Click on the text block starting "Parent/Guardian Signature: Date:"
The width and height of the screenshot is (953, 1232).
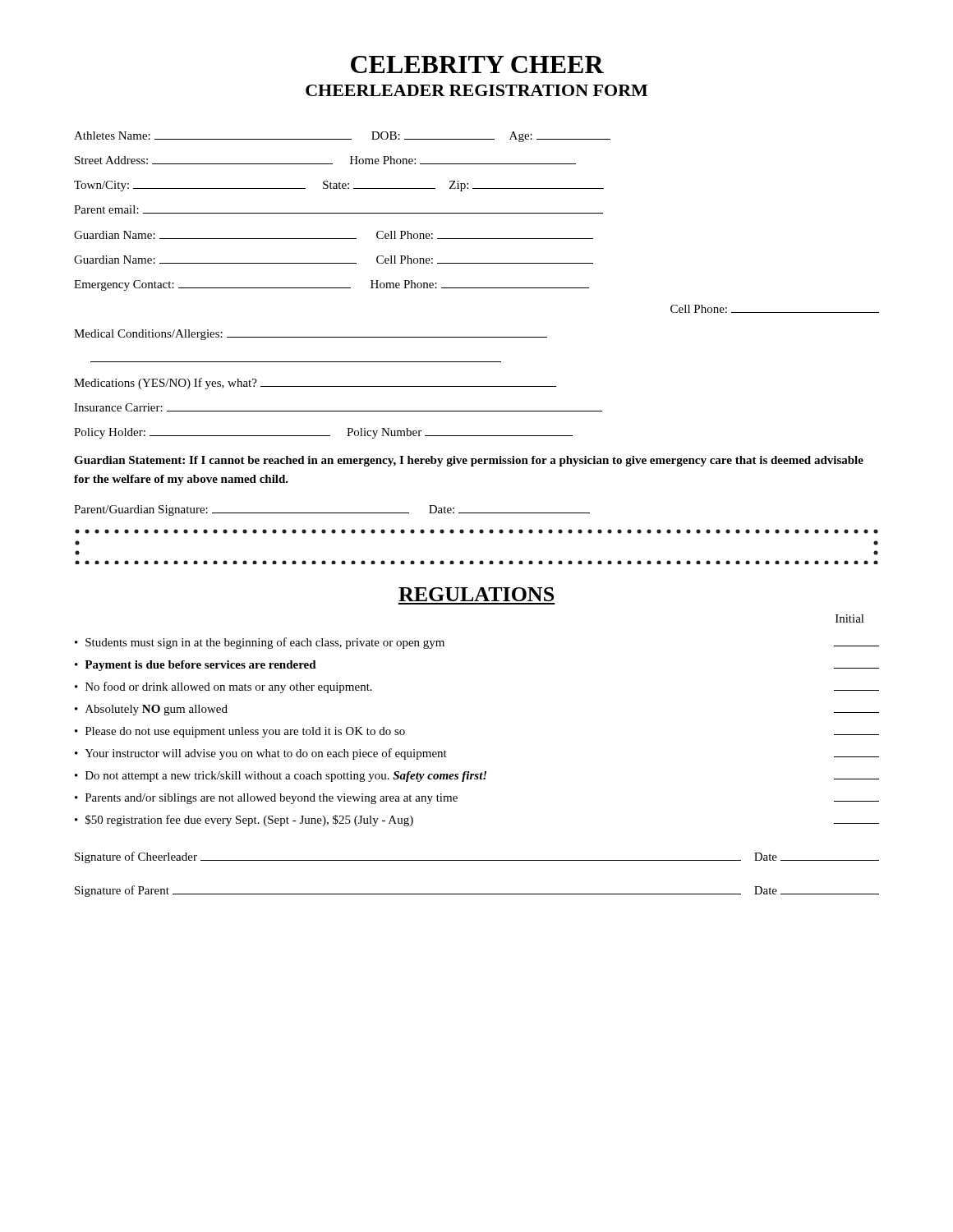476,507
